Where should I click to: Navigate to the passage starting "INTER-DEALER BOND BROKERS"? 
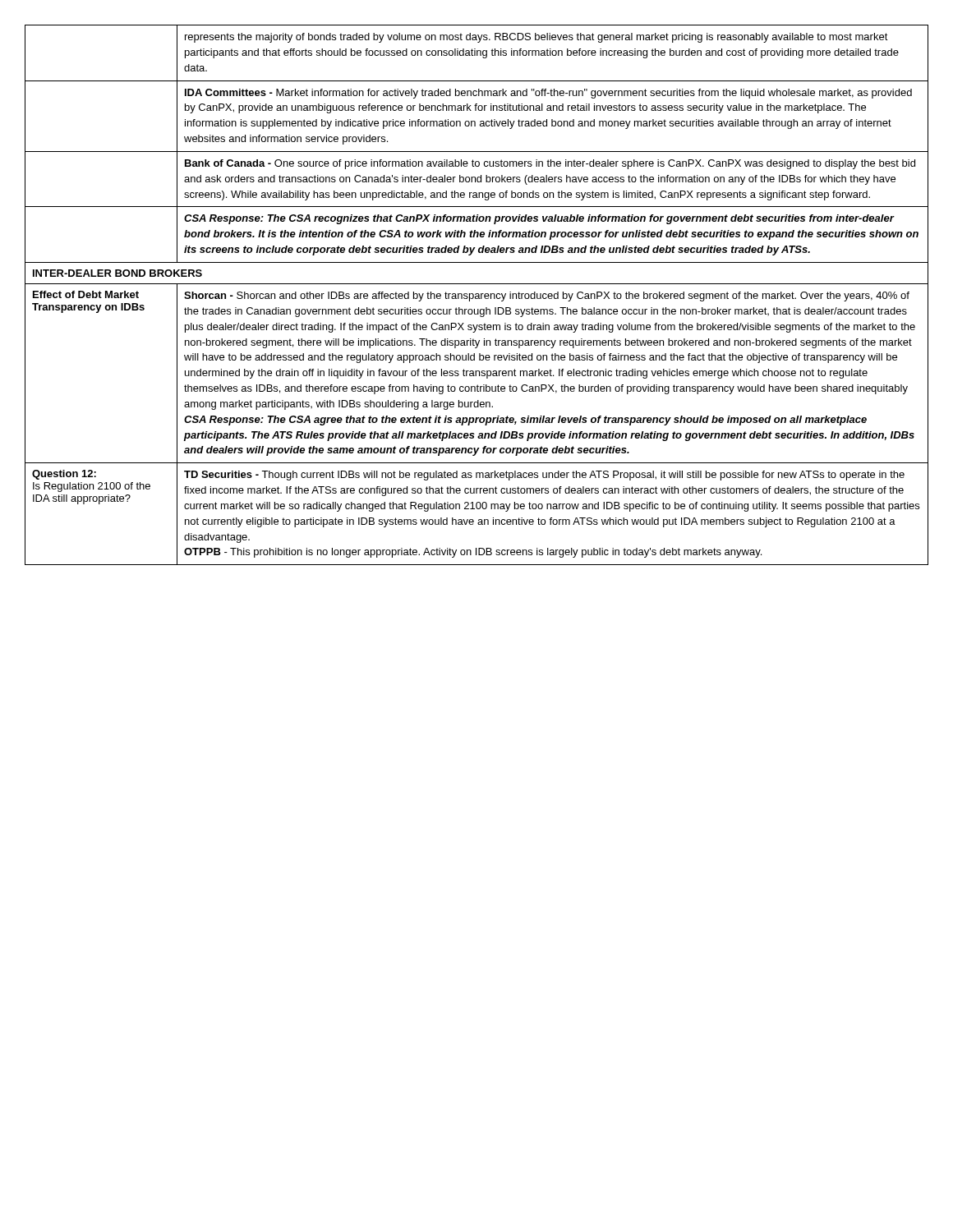[117, 273]
